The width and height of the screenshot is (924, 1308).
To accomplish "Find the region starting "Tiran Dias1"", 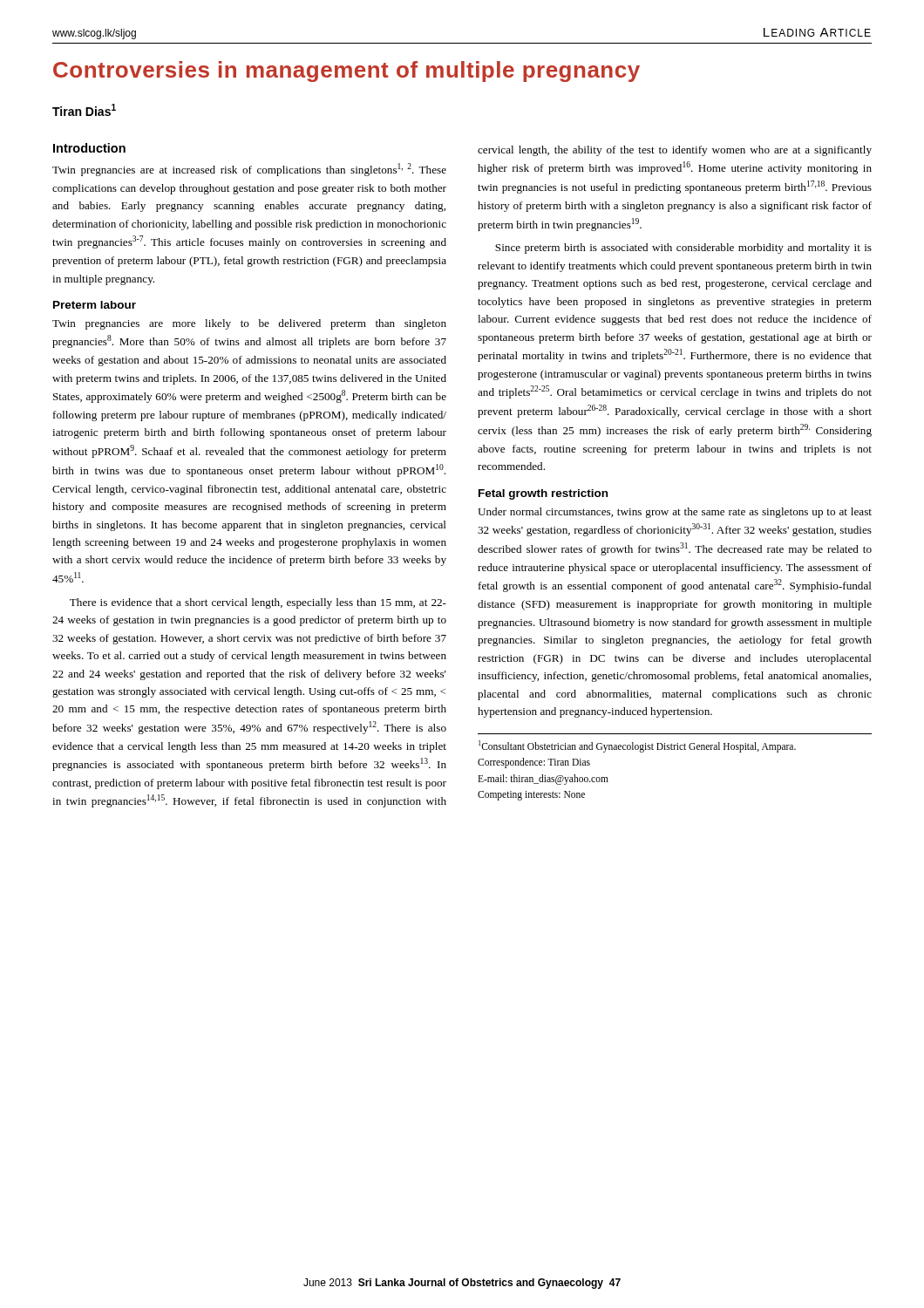I will coord(84,111).
